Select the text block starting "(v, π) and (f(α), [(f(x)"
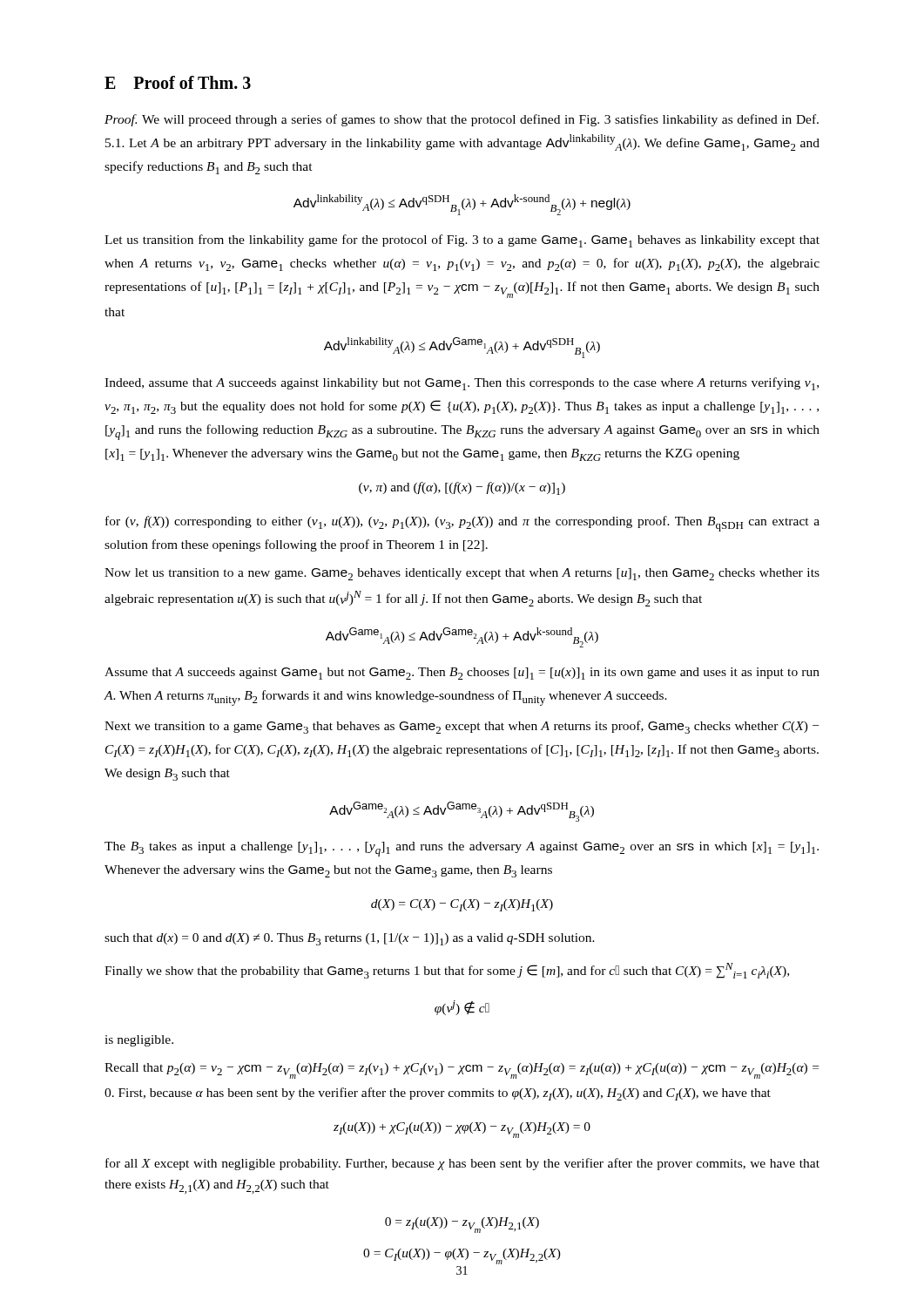924x1307 pixels. coord(462,488)
